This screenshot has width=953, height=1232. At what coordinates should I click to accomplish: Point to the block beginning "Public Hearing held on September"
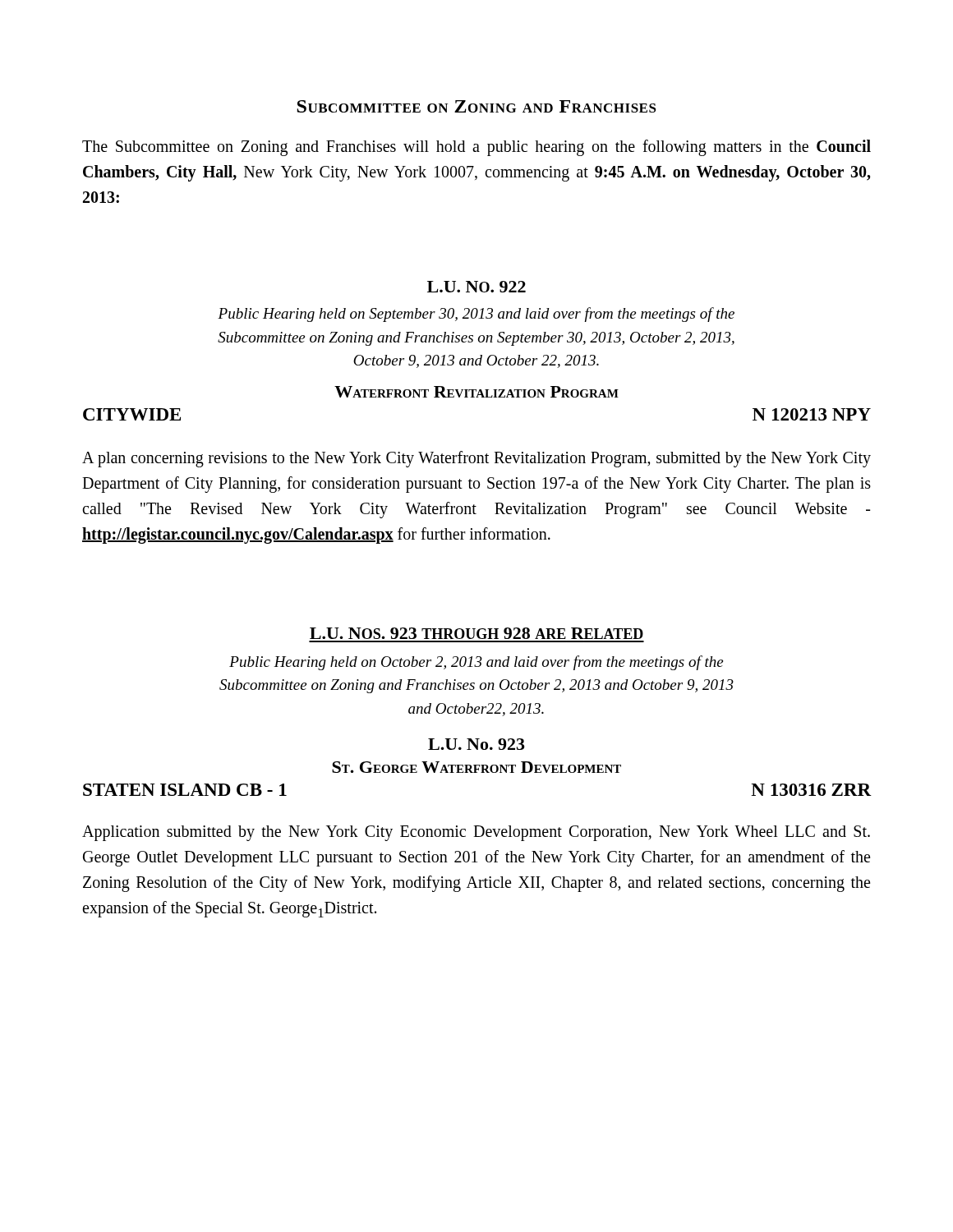476,337
